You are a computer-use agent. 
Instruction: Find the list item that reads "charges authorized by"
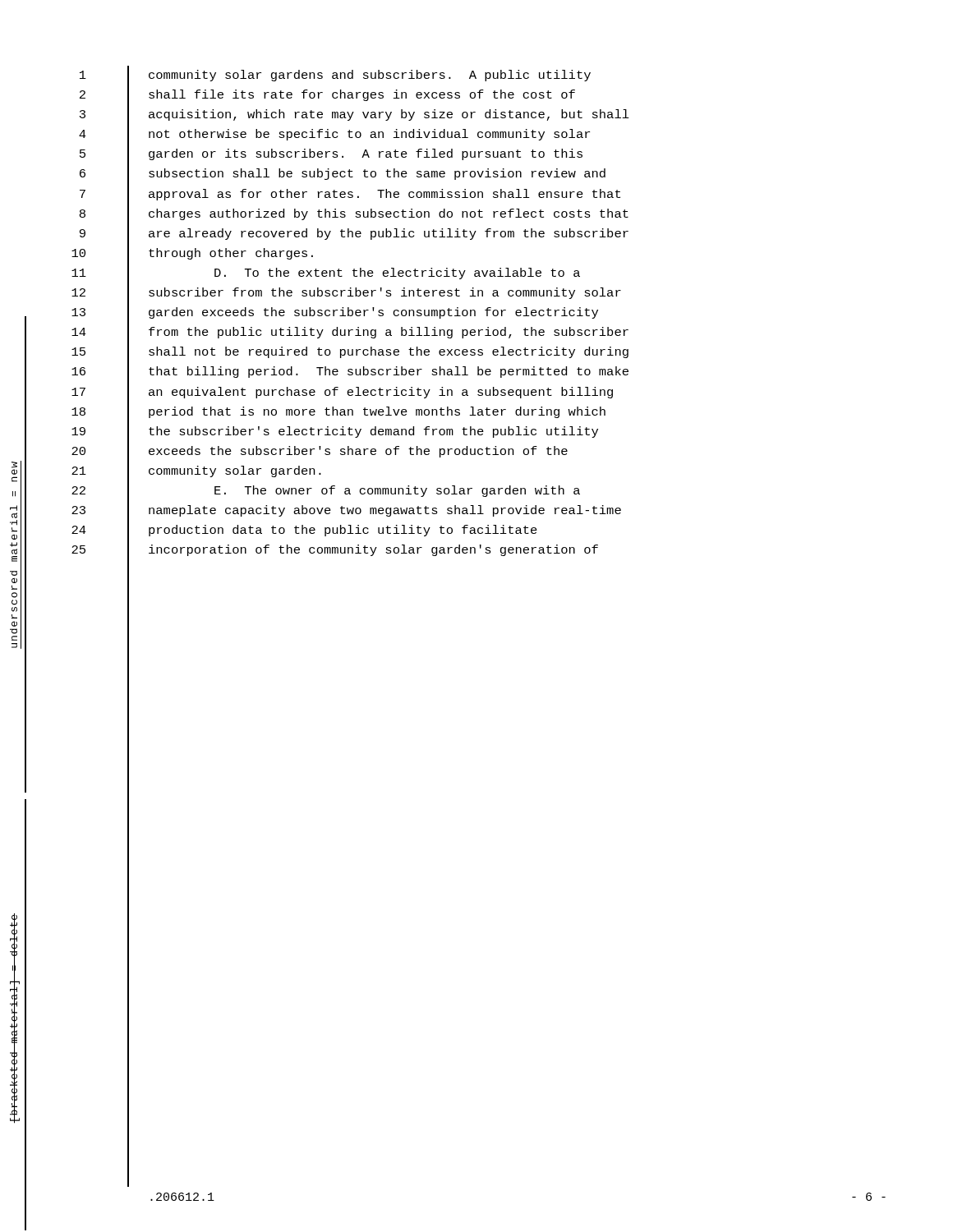(518, 214)
